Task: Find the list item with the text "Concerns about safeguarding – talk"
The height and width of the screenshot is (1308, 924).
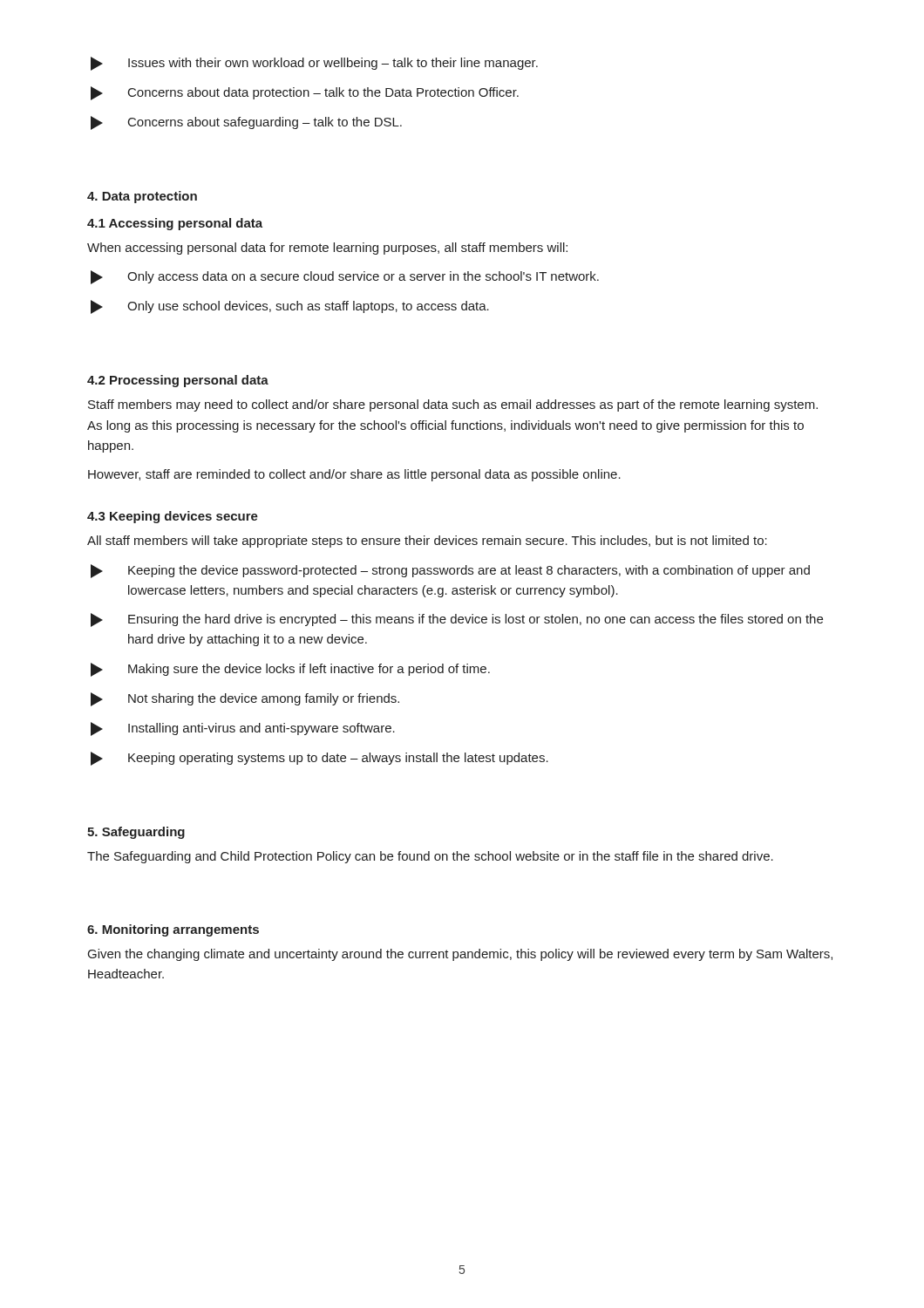Action: click(x=246, y=123)
